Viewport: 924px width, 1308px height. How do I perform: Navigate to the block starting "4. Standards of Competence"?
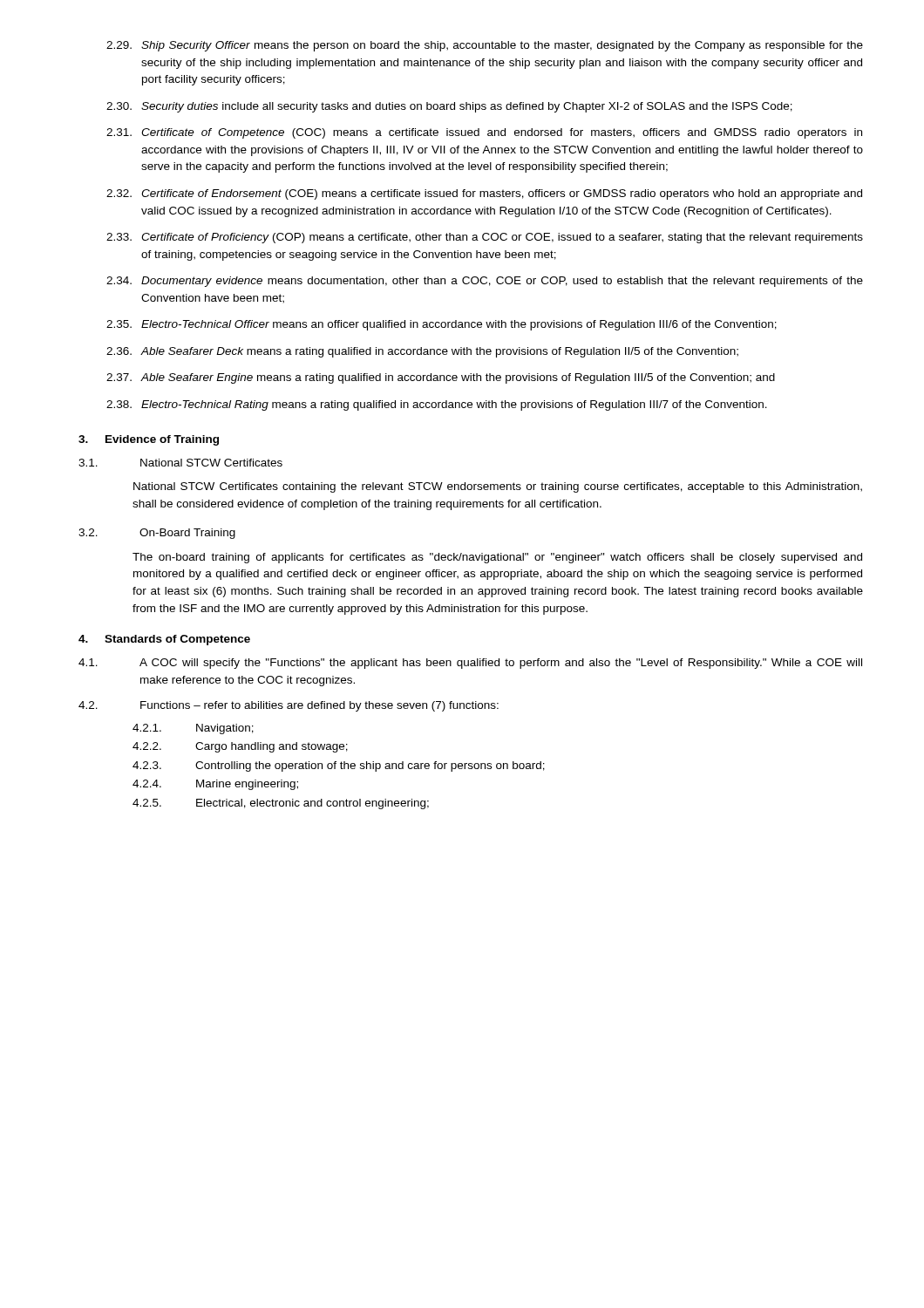pos(164,640)
